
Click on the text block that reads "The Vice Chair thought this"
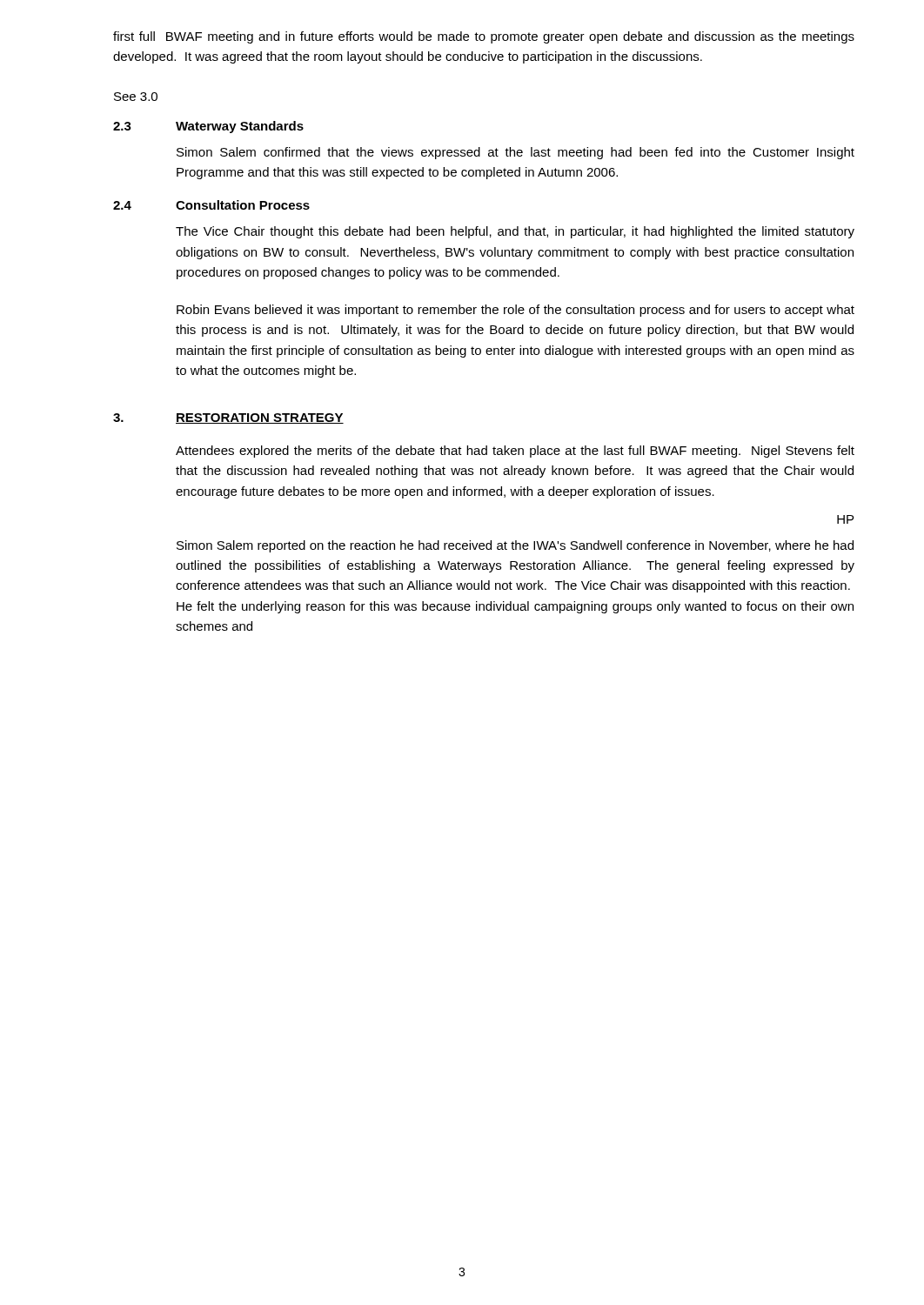[515, 251]
